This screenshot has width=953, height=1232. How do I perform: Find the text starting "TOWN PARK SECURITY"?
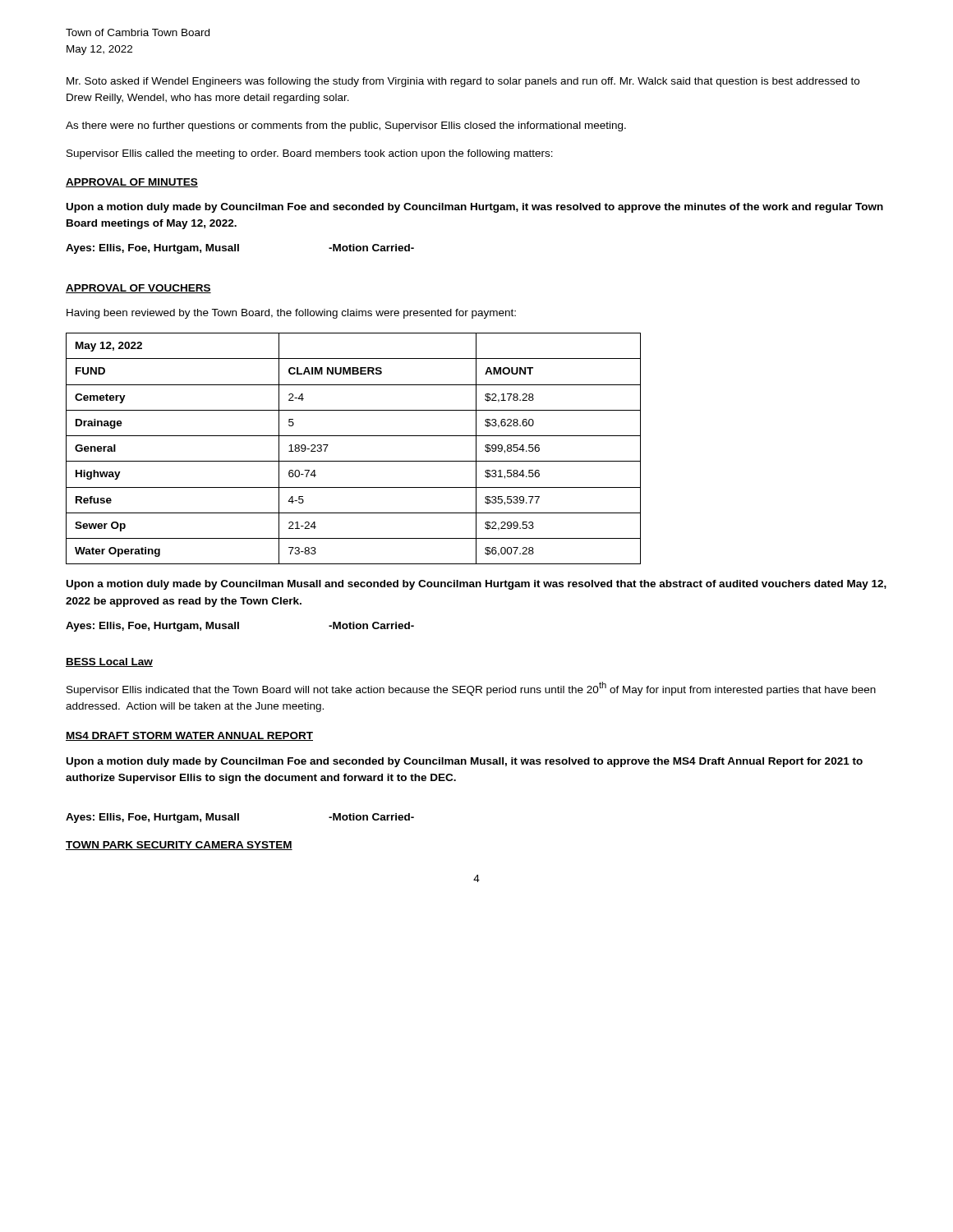pyautogui.click(x=179, y=845)
